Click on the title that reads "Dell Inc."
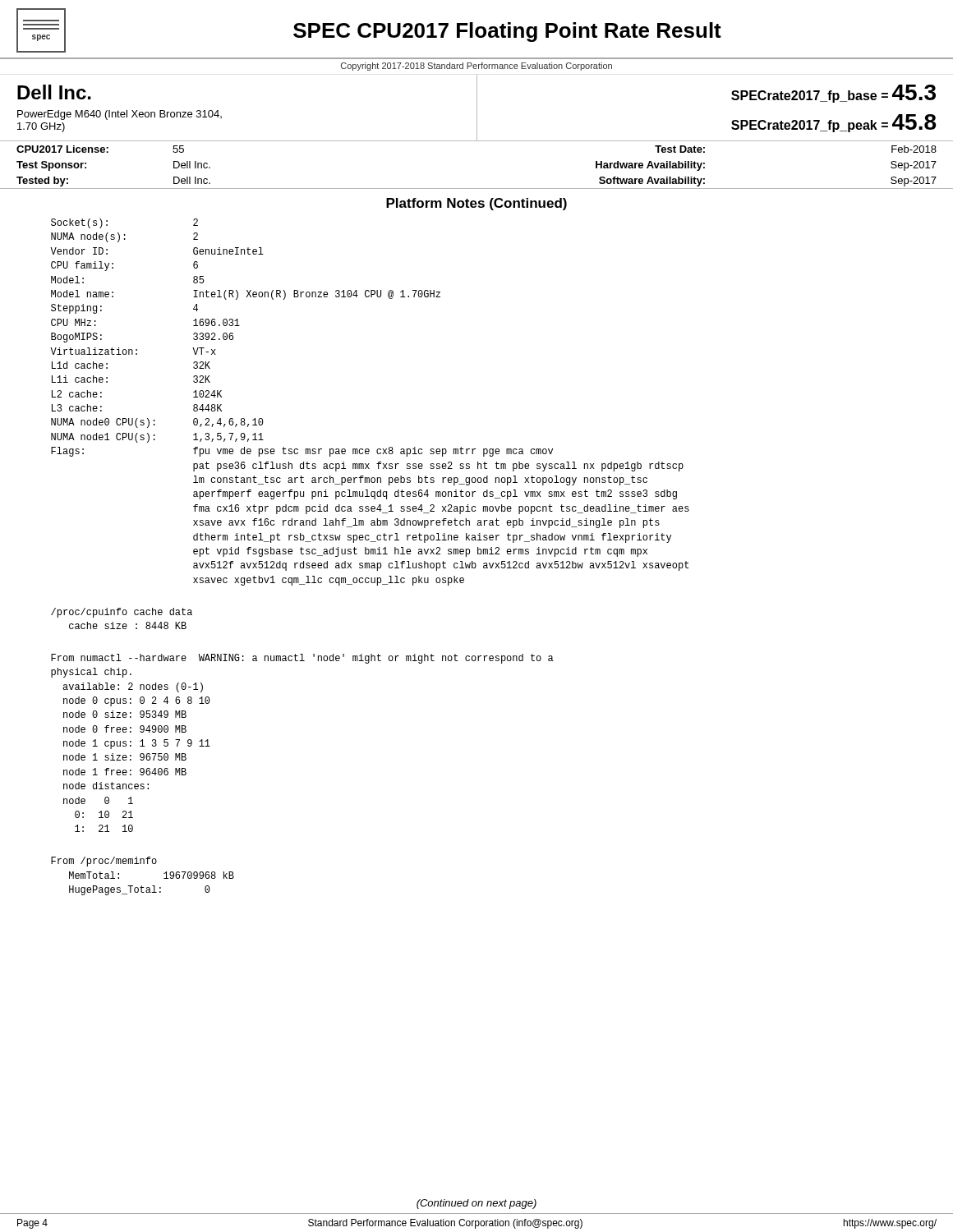This screenshot has height=1232, width=953. click(x=54, y=92)
